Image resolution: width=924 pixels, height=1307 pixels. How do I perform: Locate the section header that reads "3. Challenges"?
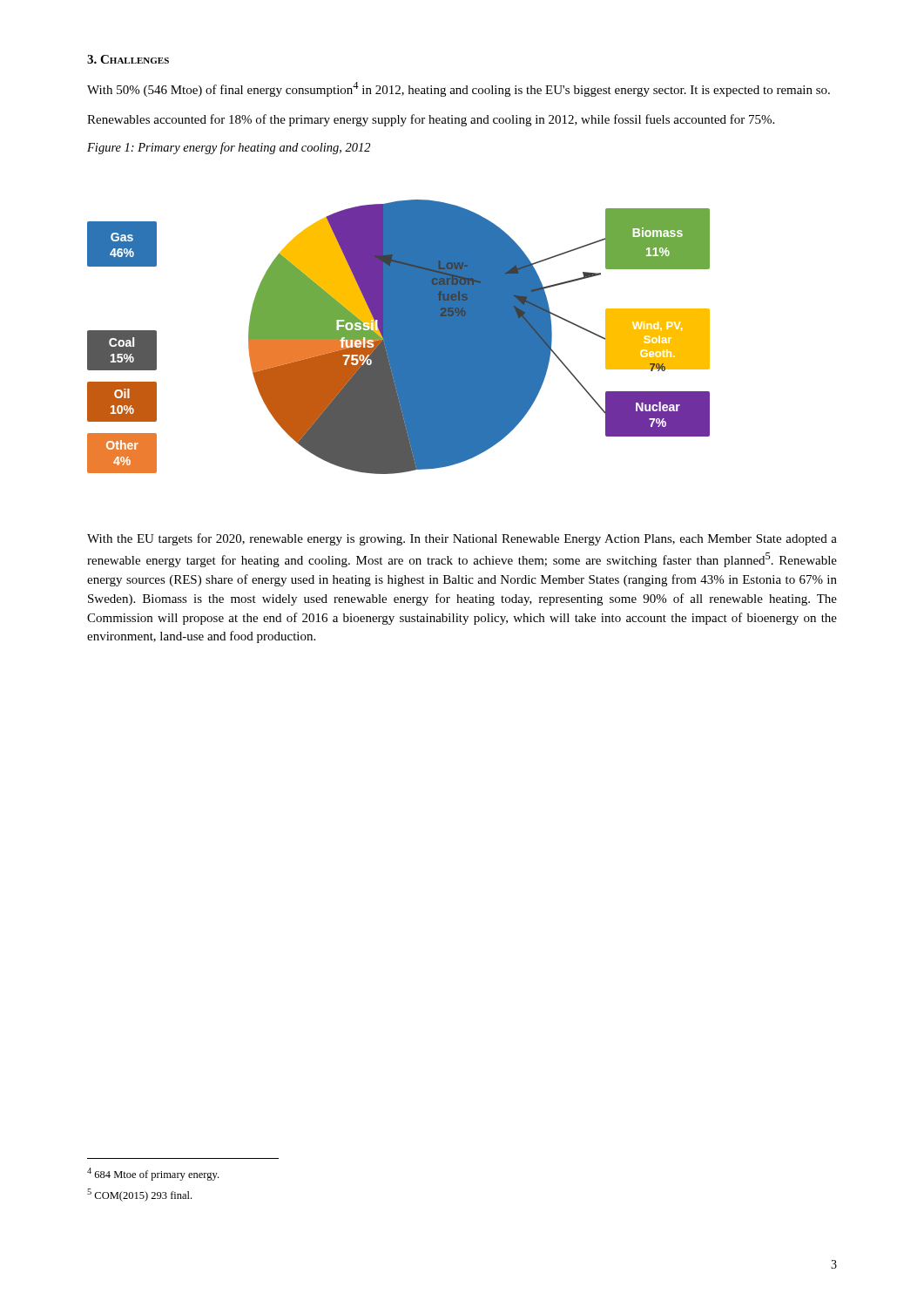pos(128,59)
